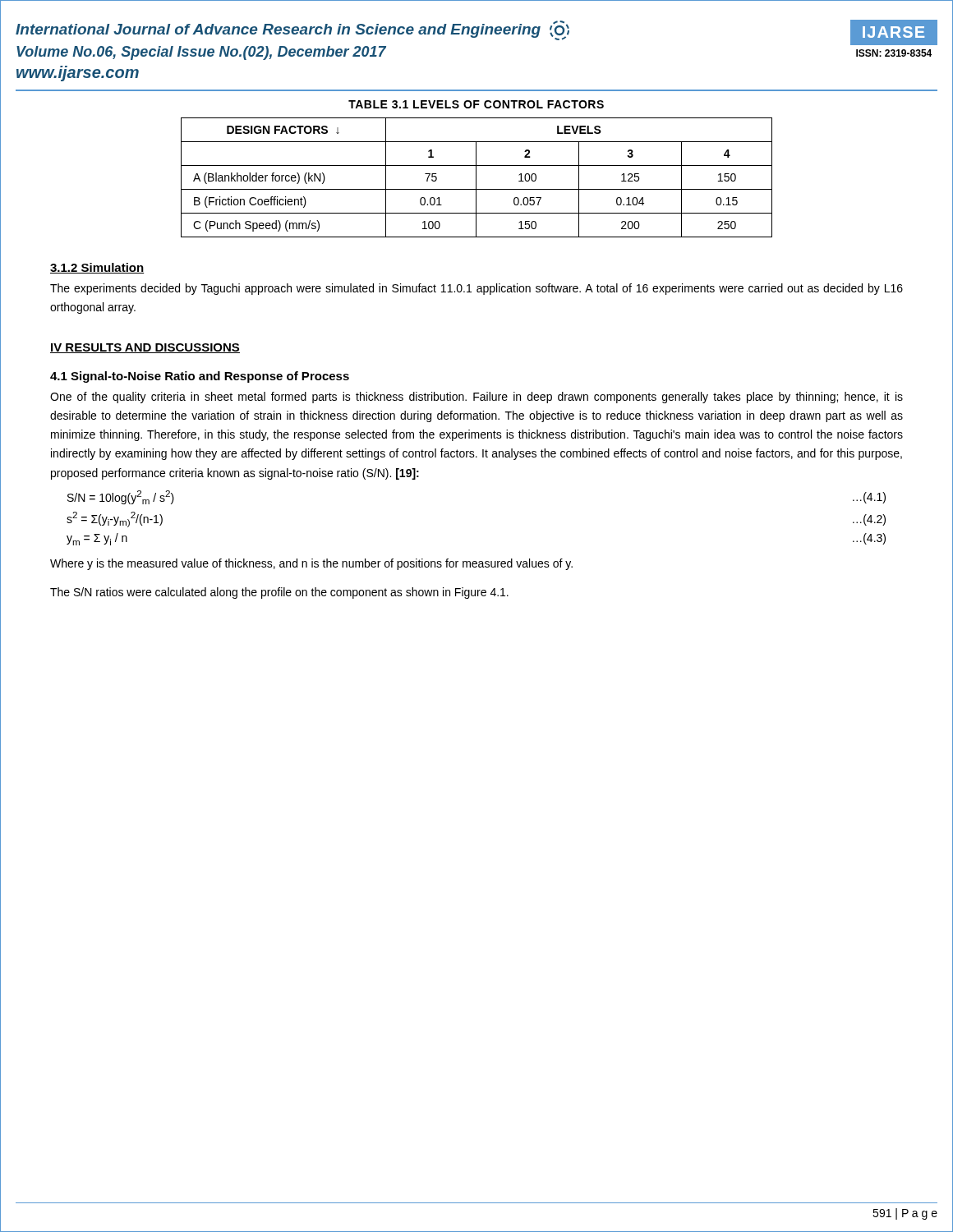Locate the block of text that opens with "One of the quality criteria in sheet"
Viewport: 953px width, 1232px height.
(x=476, y=435)
